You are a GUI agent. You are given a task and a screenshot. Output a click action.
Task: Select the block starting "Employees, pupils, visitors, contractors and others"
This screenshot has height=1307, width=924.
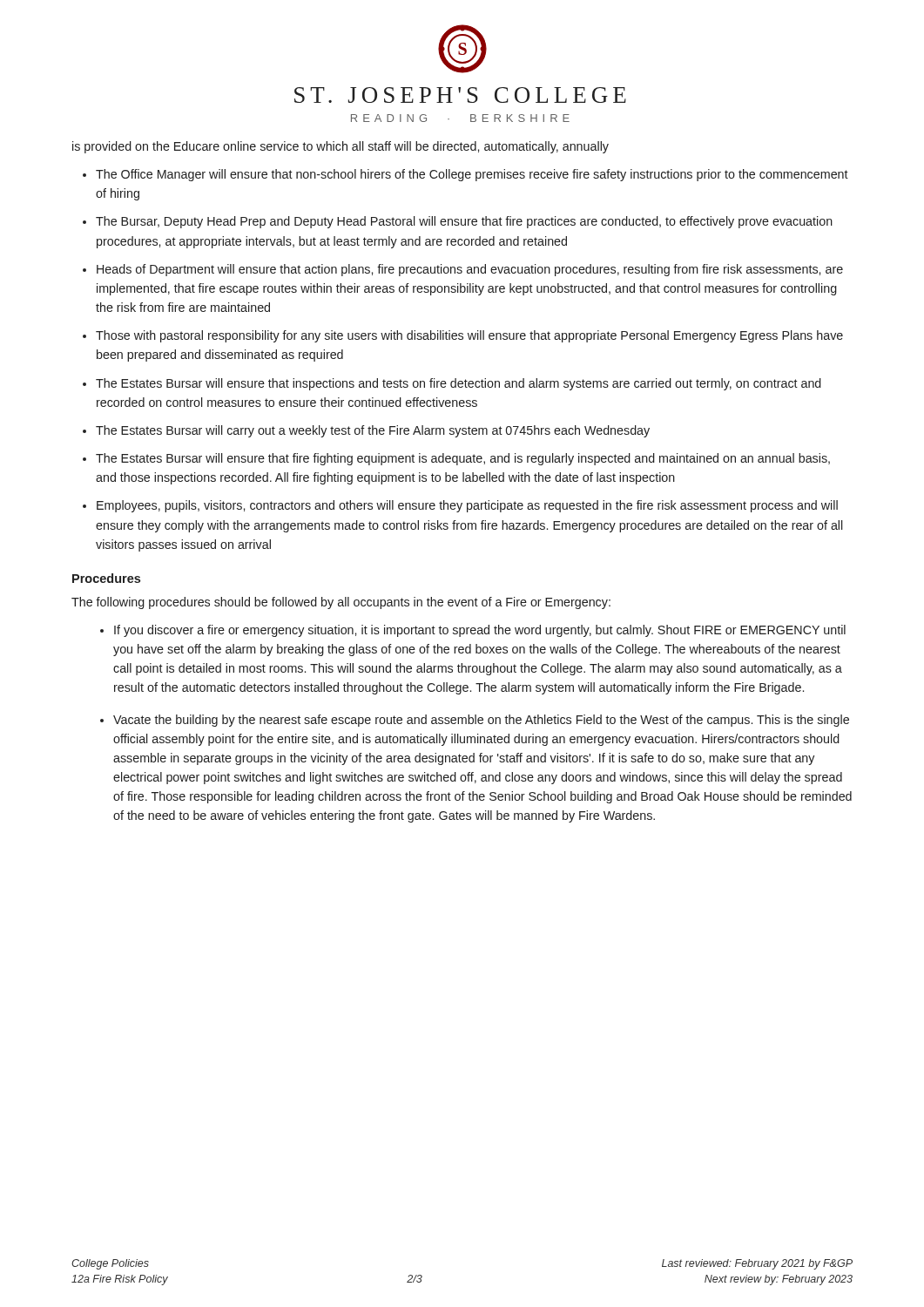(x=470, y=525)
